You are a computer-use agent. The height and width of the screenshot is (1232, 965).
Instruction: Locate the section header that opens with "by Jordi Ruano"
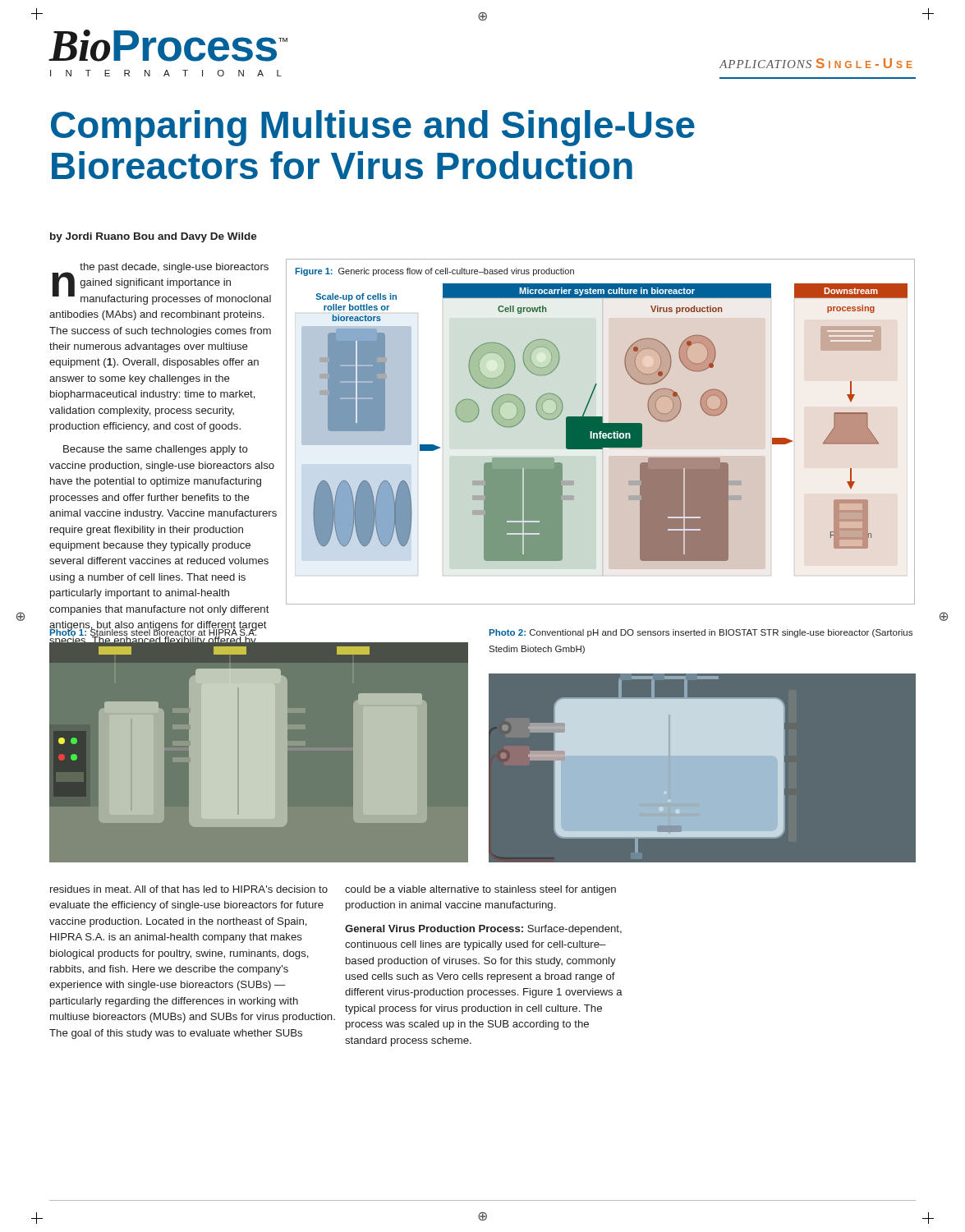point(153,236)
